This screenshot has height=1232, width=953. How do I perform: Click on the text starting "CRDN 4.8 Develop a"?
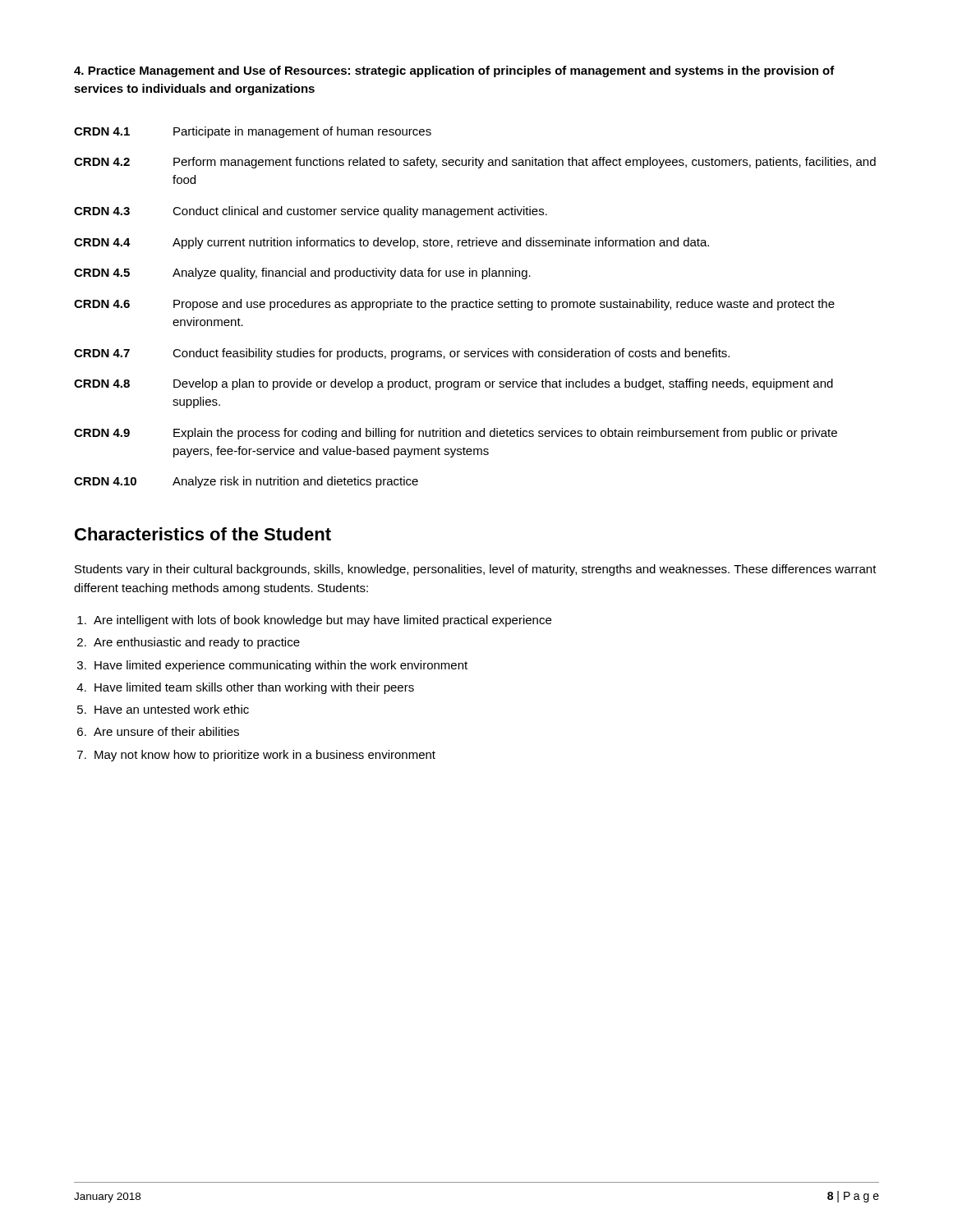click(476, 393)
